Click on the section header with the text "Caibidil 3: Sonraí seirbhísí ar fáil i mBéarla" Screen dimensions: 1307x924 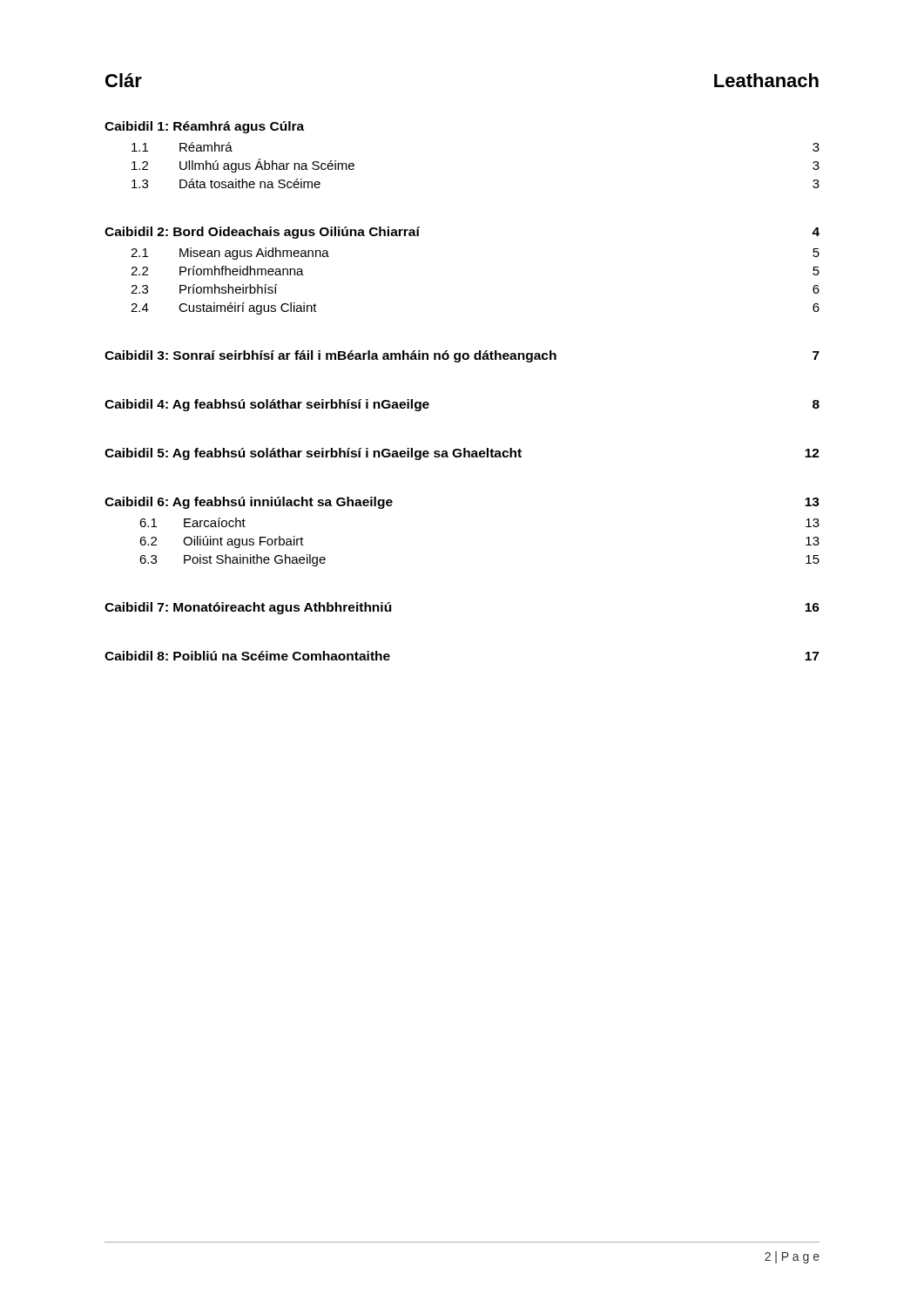coord(462,356)
